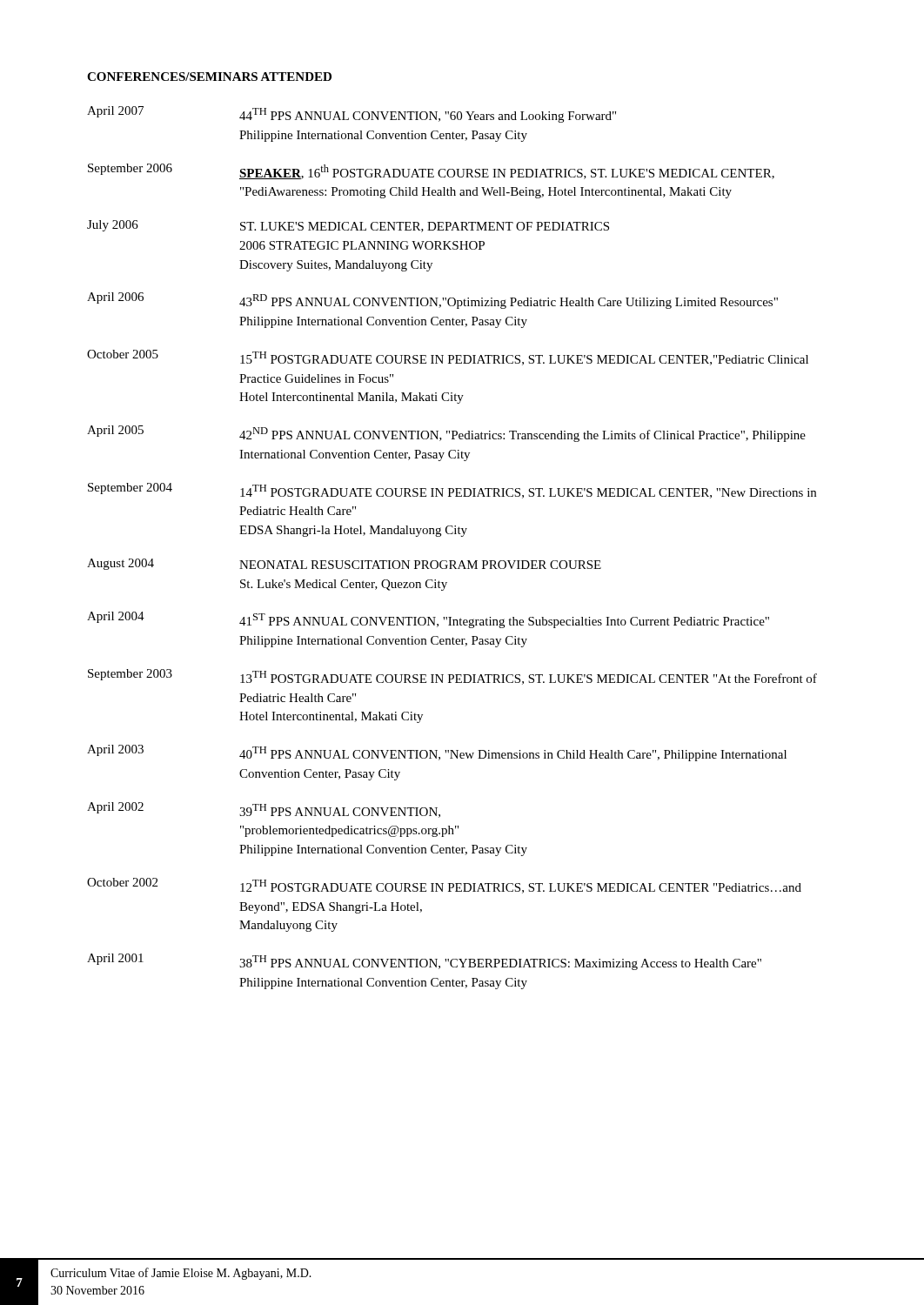Image resolution: width=924 pixels, height=1305 pixels.
Task: Find the block on this page that starts "September 2006 SPEAKER, 16th POSTGRADUATE COURSE IN"
Action: point(462,181)
